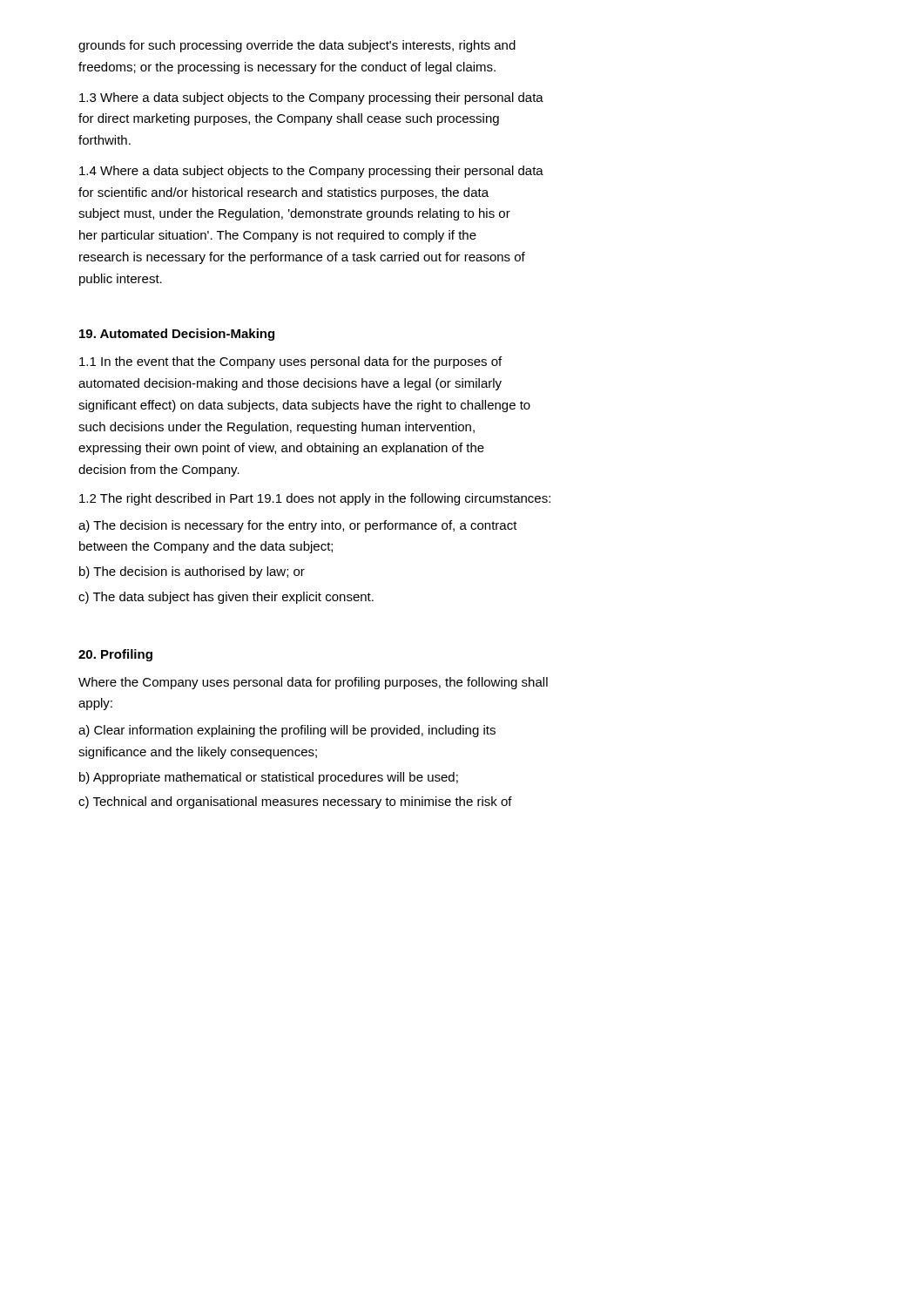Point to the text starting "b) Appropriate mathematical or statistical procedures"

[x=462, y=777]
